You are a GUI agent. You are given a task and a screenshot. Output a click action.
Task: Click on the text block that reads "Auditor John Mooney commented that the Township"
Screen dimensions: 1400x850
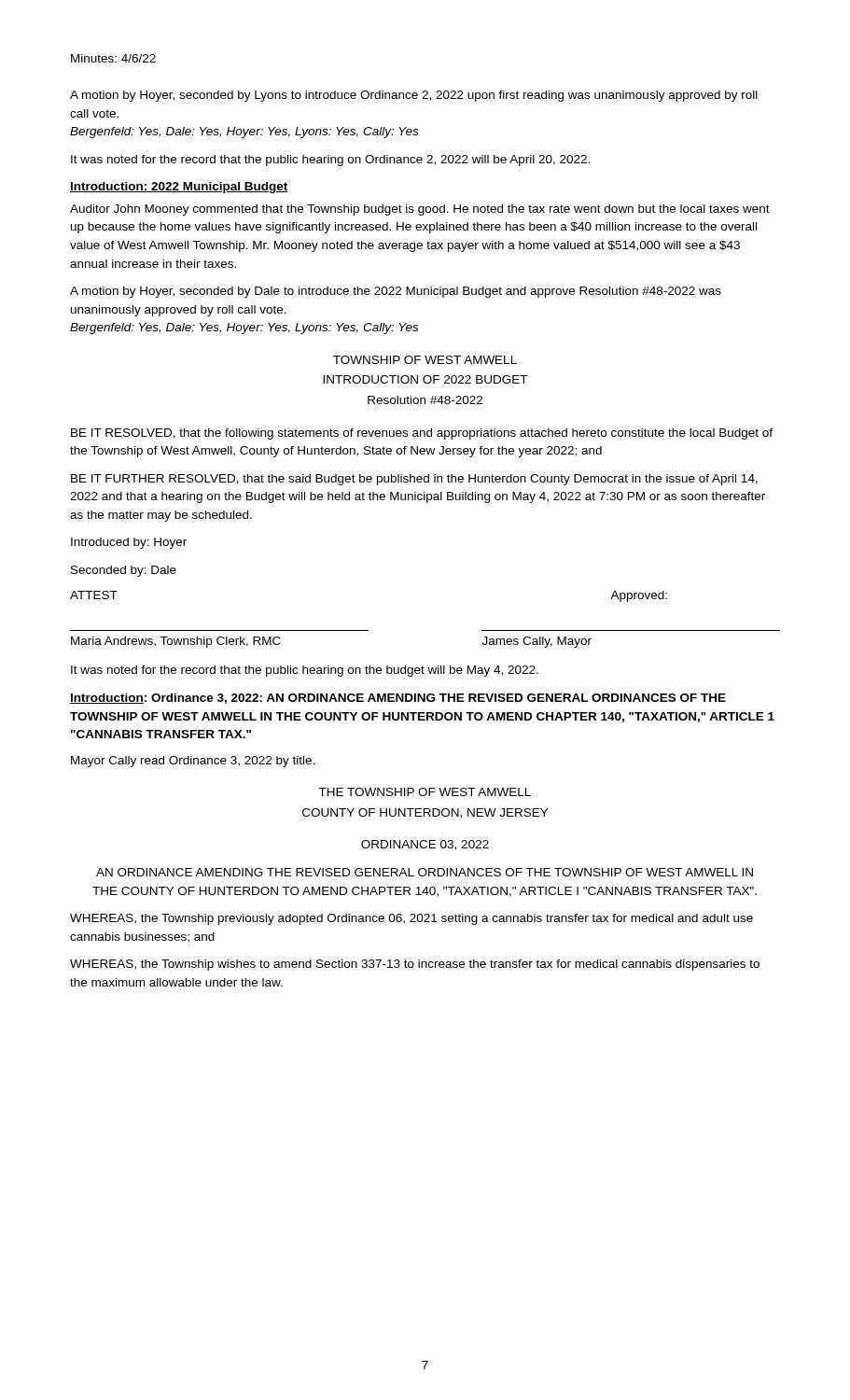click(425, 236)
